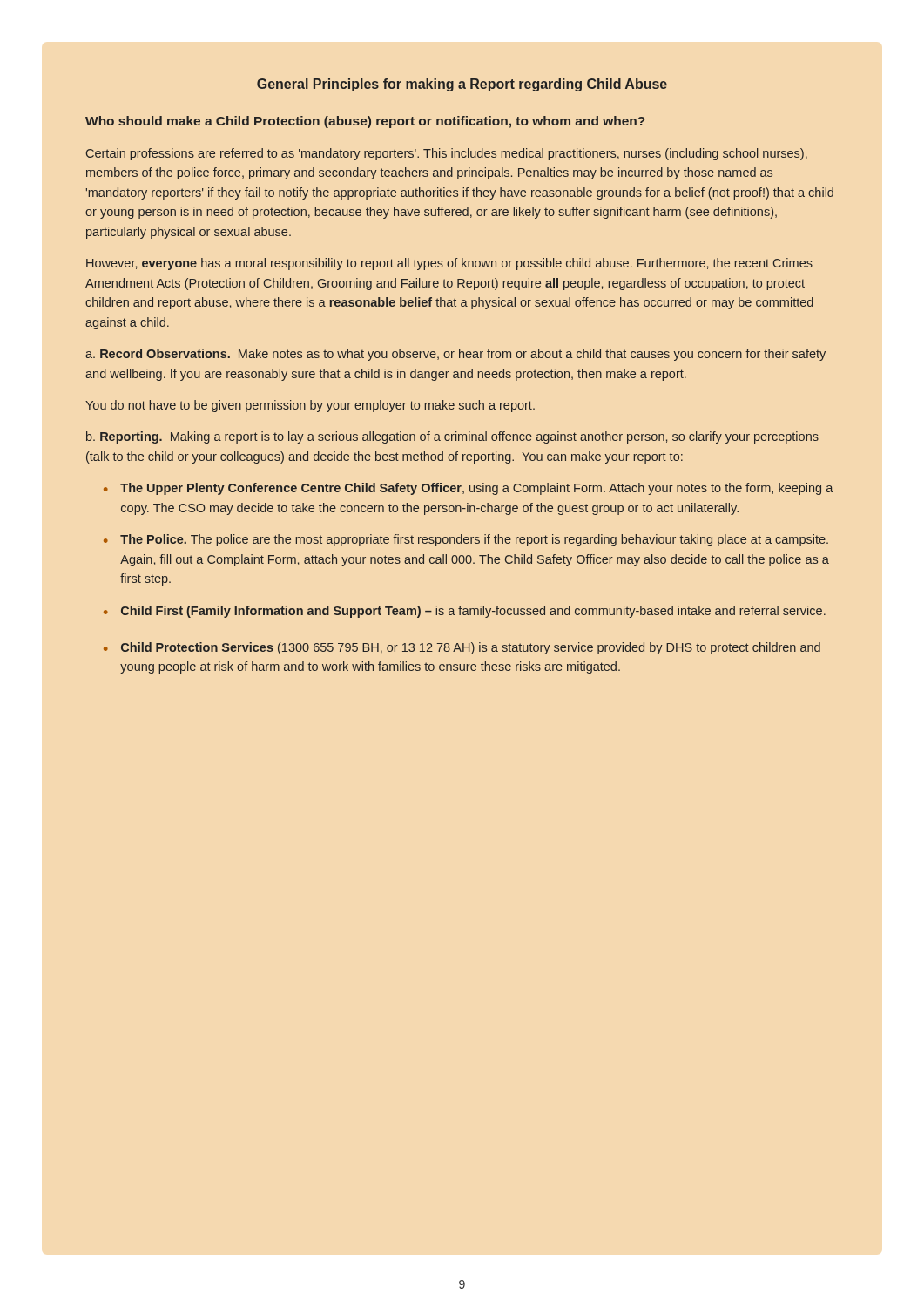Image resolution: width=924 pixels, height=1307 pixels.
Task: Click on the region starting "However, everyone has a"
Action: point(450,293)
